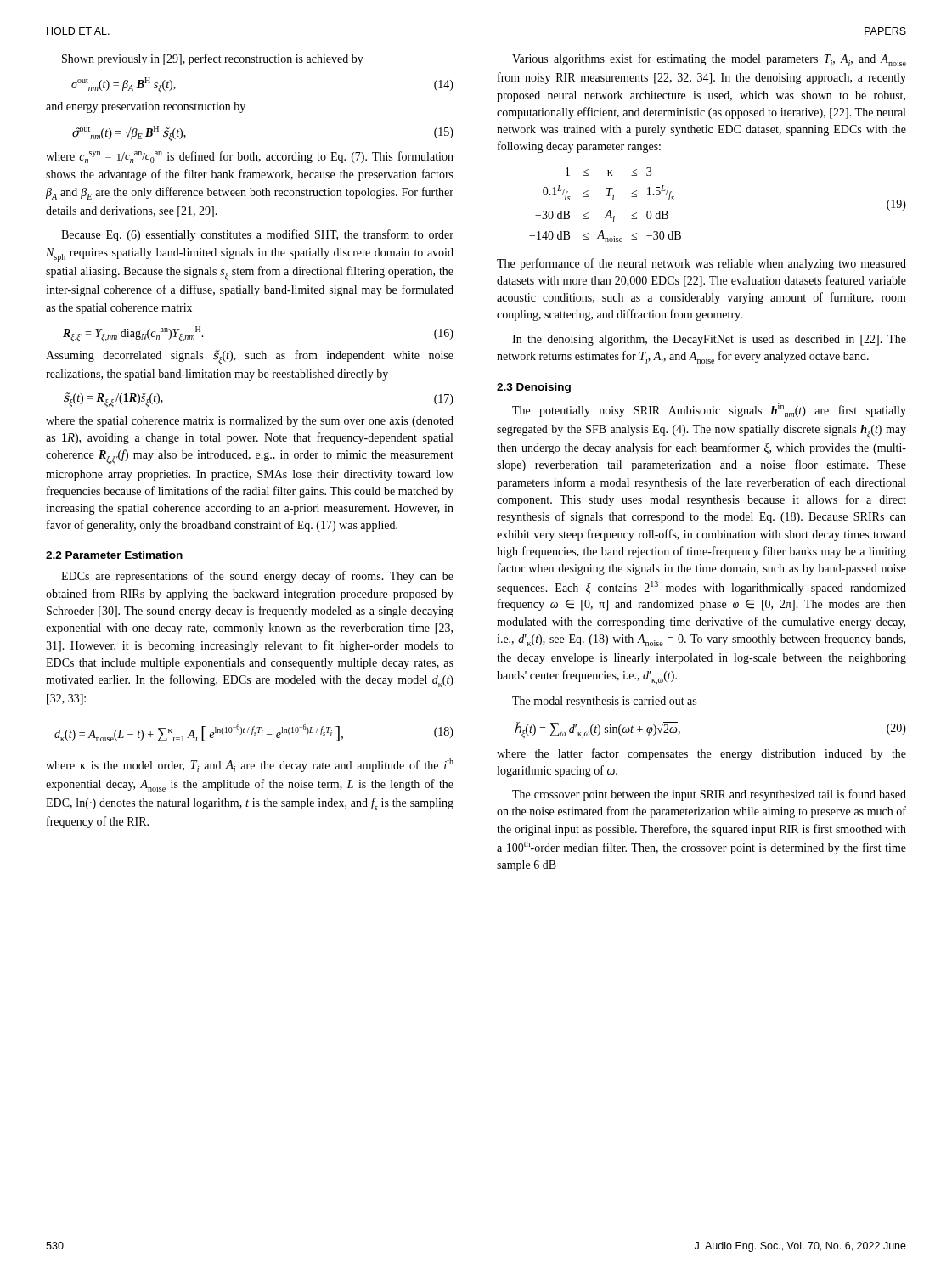Locate the formula that reads "σoutnm(t) = βA BH sξ(t), (14)"
This screenshot has height=1274, width=952.
coord(128,85)
